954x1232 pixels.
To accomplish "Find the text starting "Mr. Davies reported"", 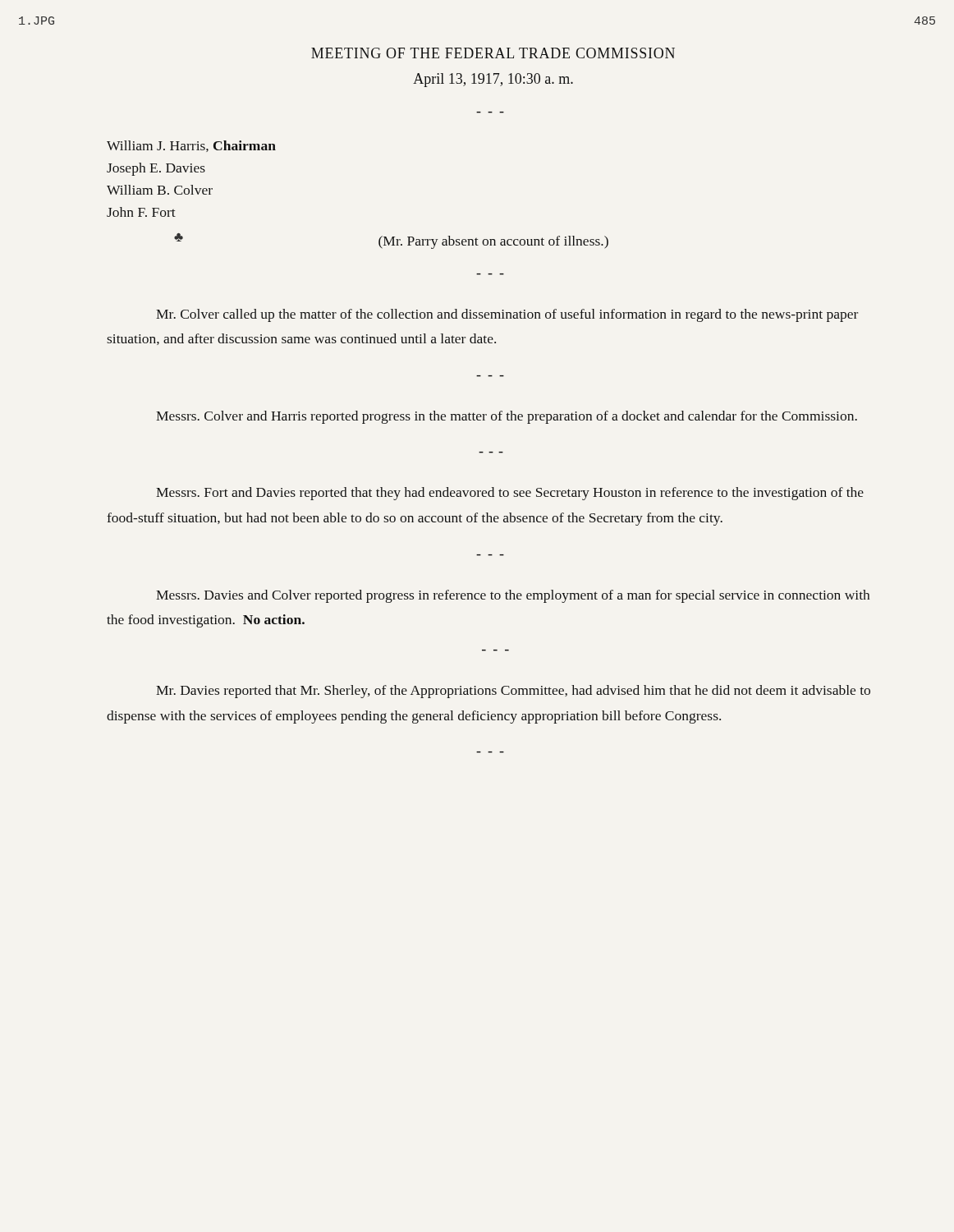I will [489, 702].
